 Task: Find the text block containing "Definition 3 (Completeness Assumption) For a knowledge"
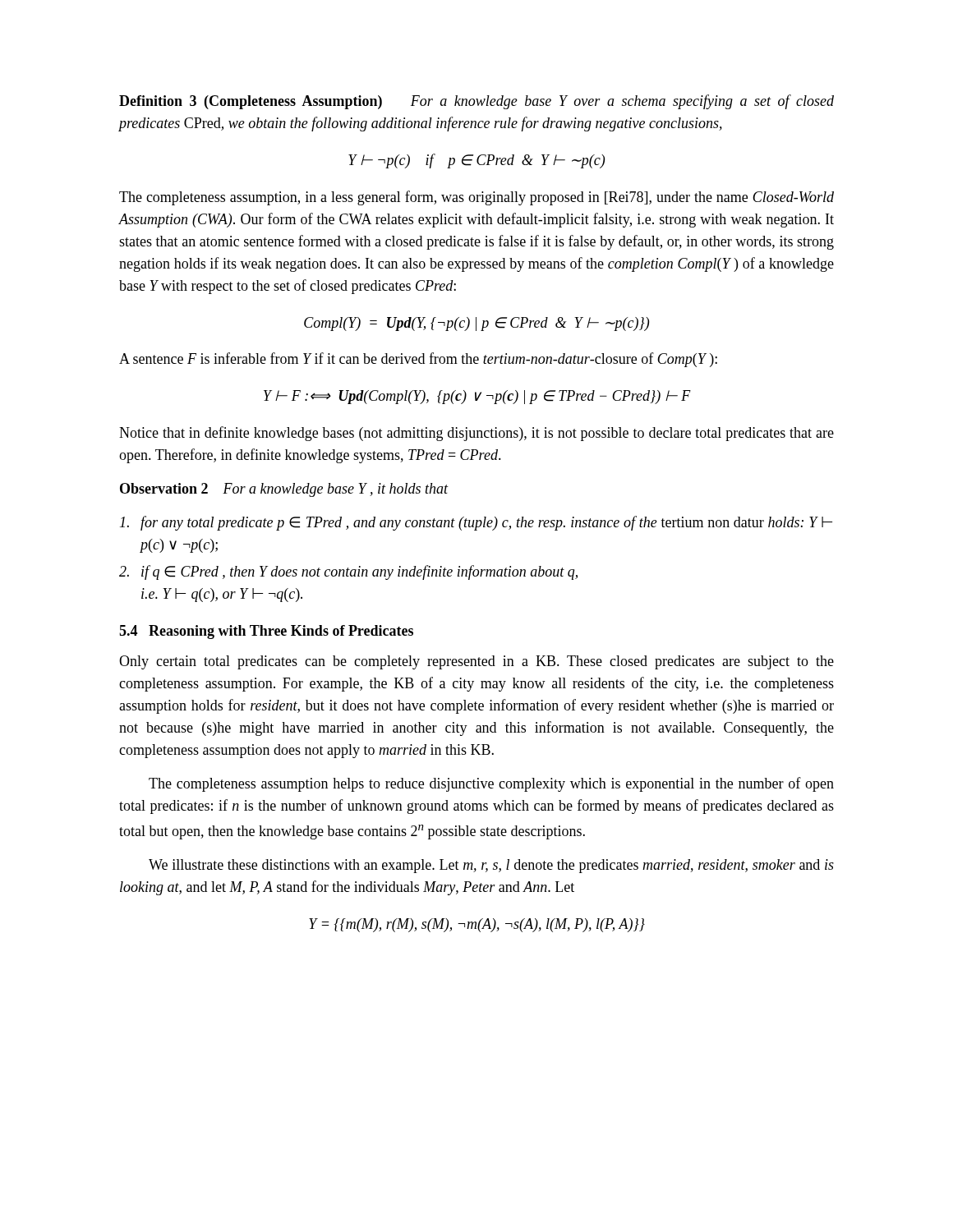click(476, 112)
